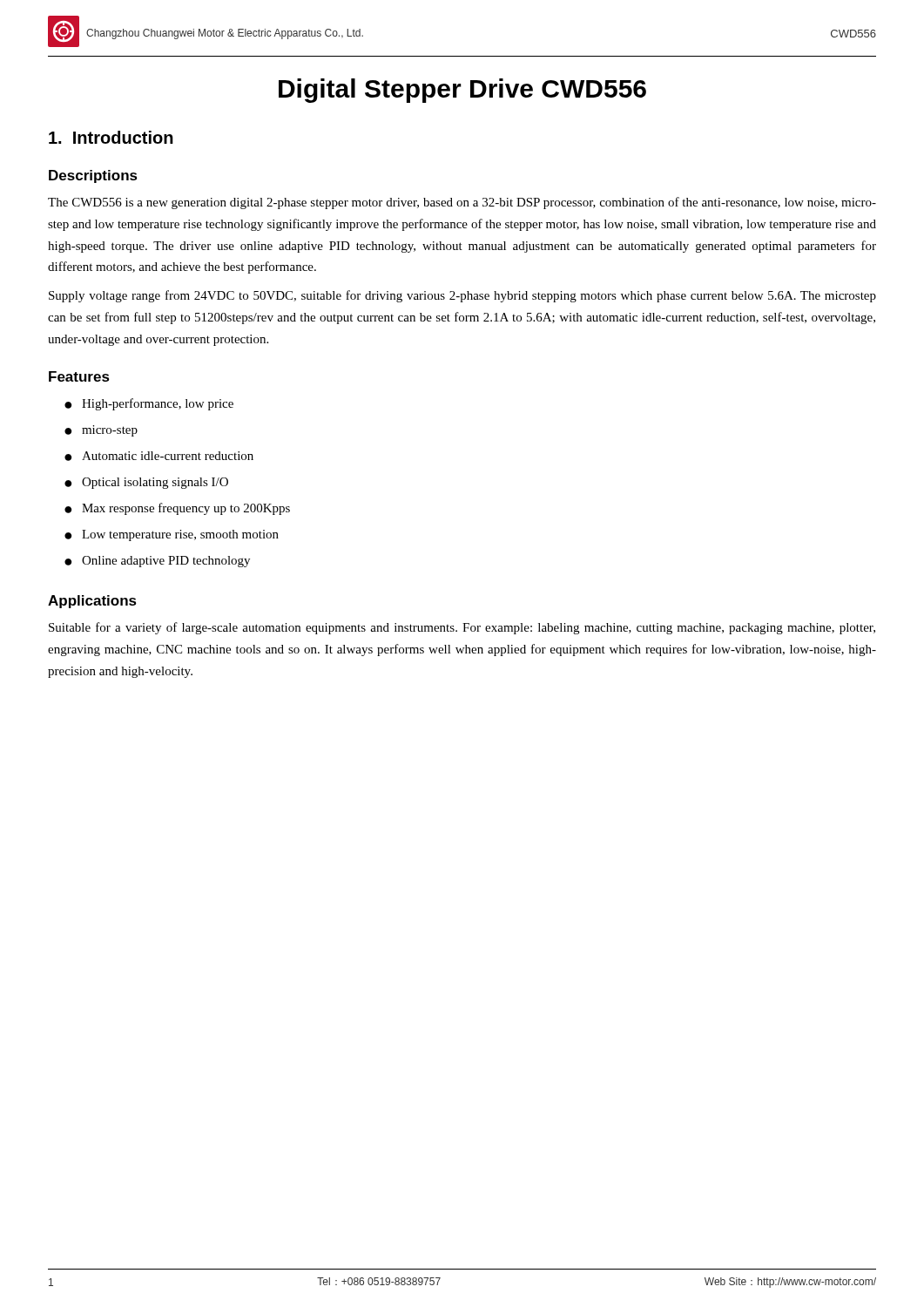Find the text block that says "Suitable for a variety of"
The width and height of the screenshot is (924, 1307).
coord(462,649)
